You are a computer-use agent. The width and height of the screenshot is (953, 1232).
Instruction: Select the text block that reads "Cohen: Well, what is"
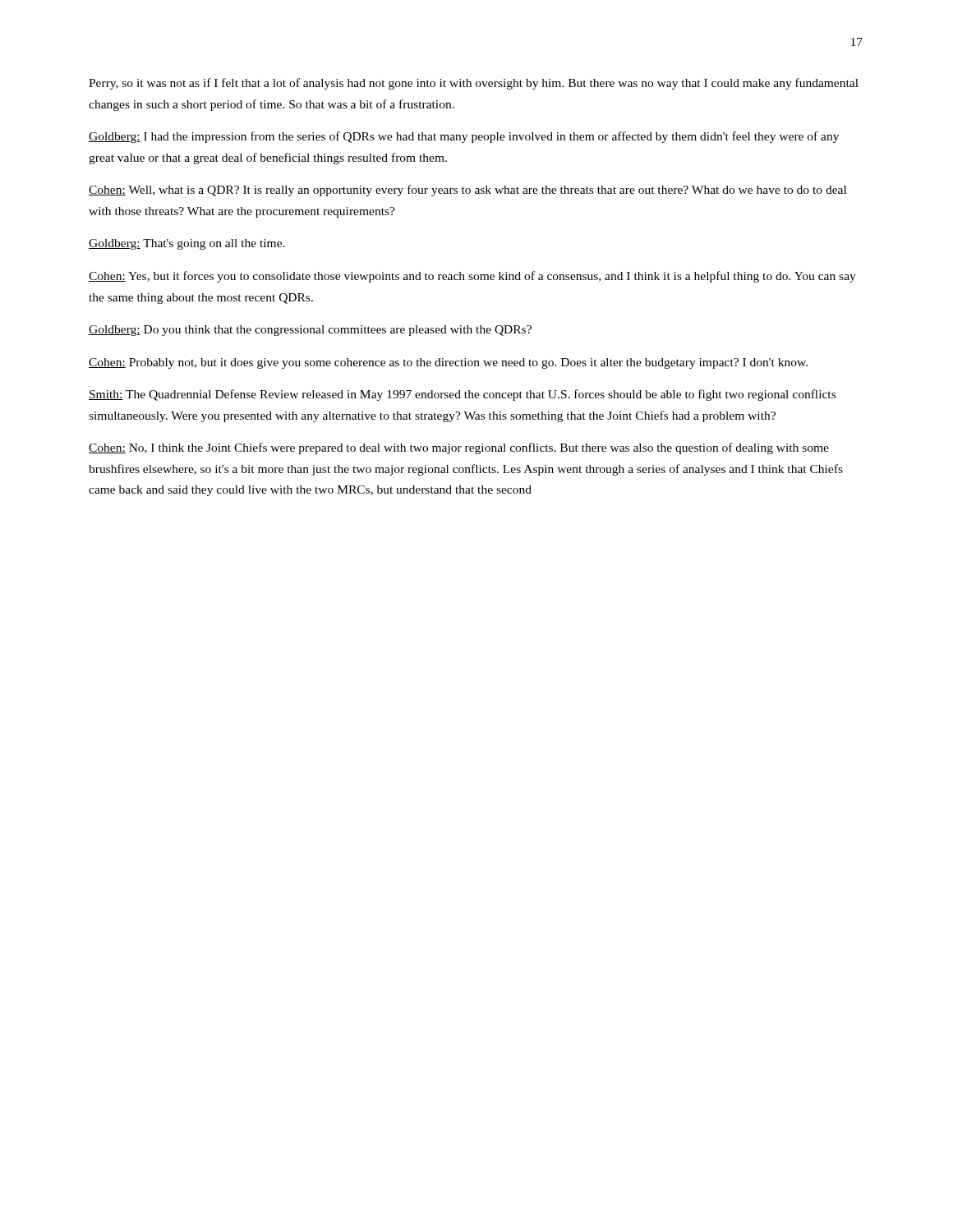click(468, 200)
